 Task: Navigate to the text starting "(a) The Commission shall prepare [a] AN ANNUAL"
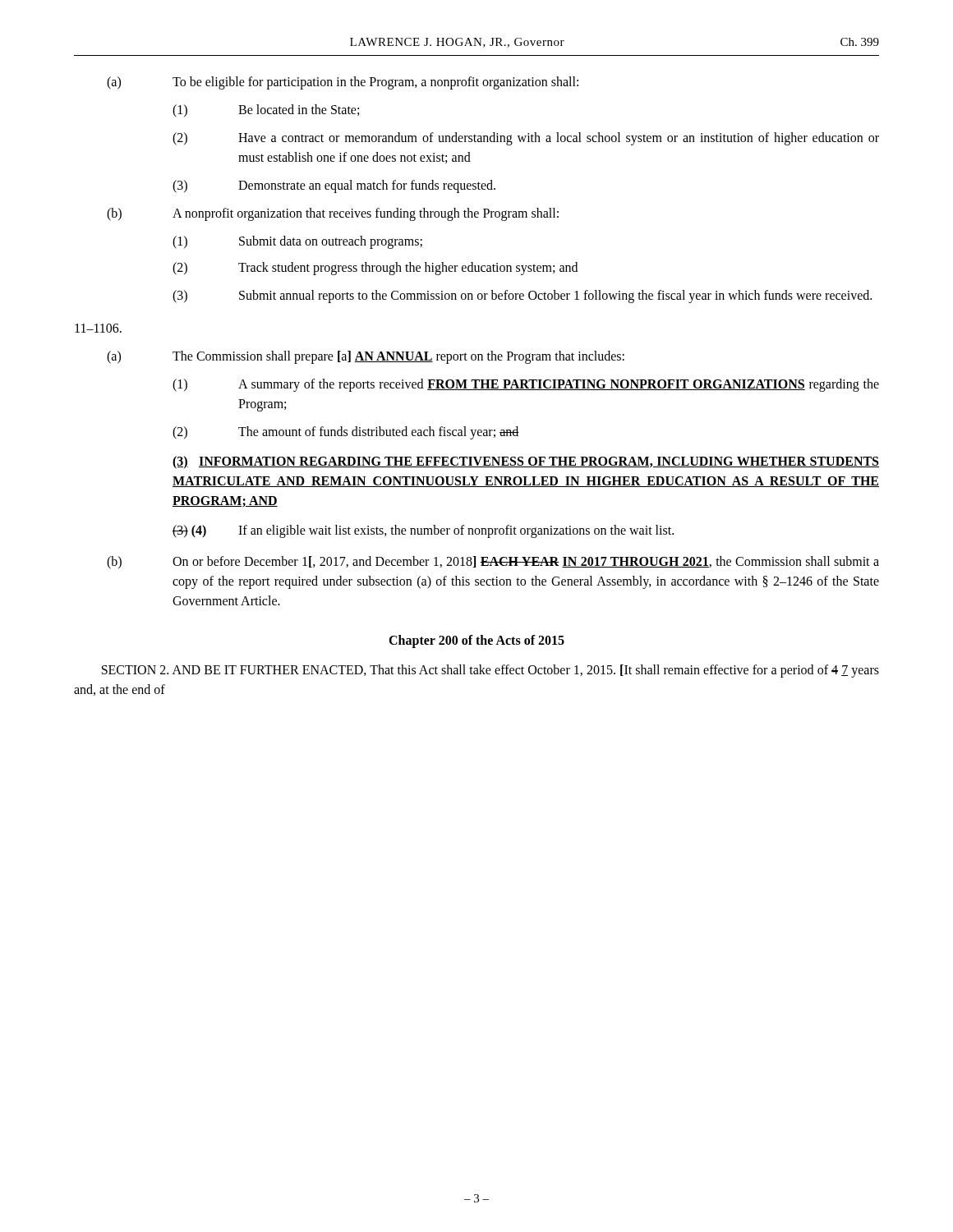[x=476, y=356]
